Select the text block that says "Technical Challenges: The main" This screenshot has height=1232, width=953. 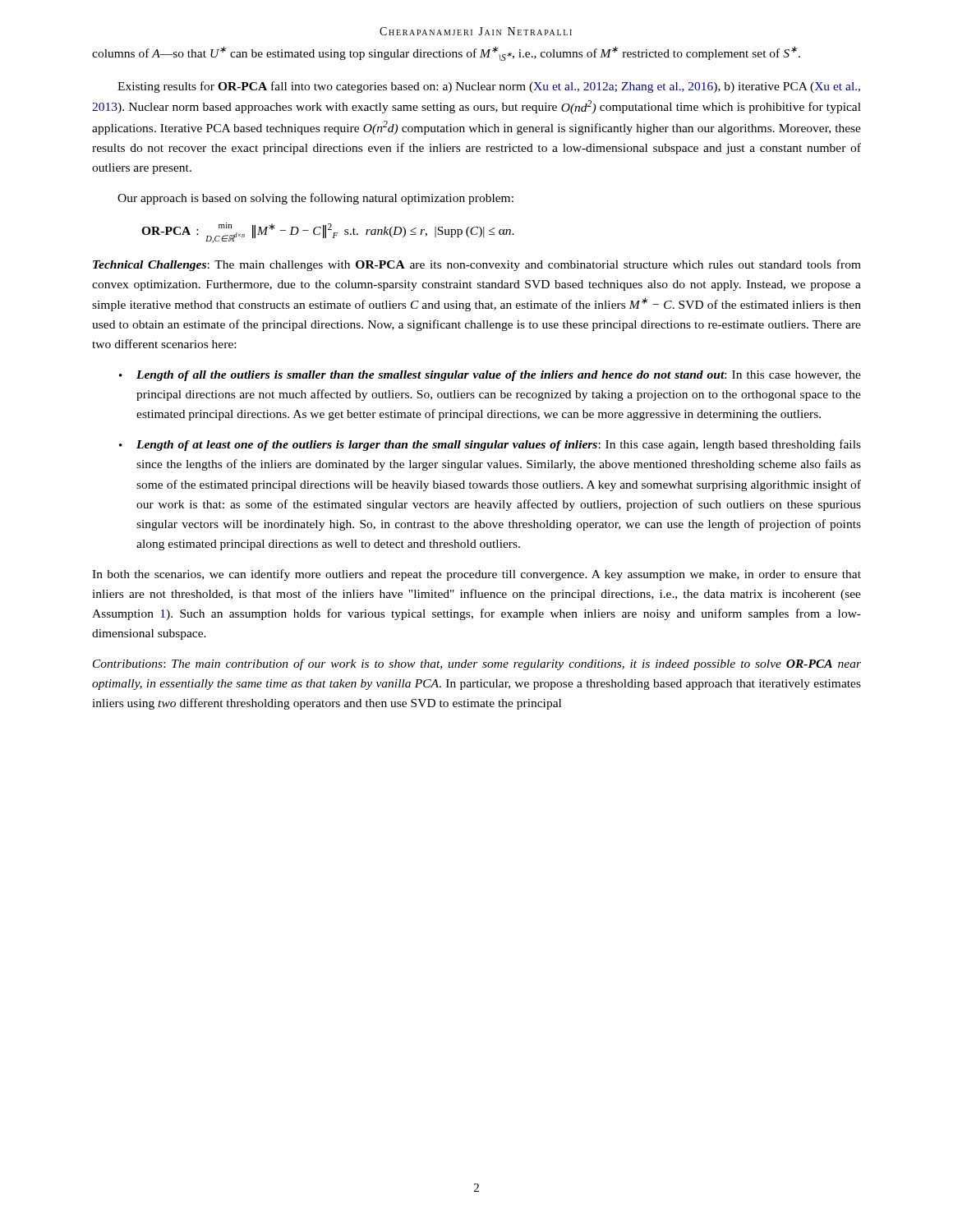(x=476, y=304)
